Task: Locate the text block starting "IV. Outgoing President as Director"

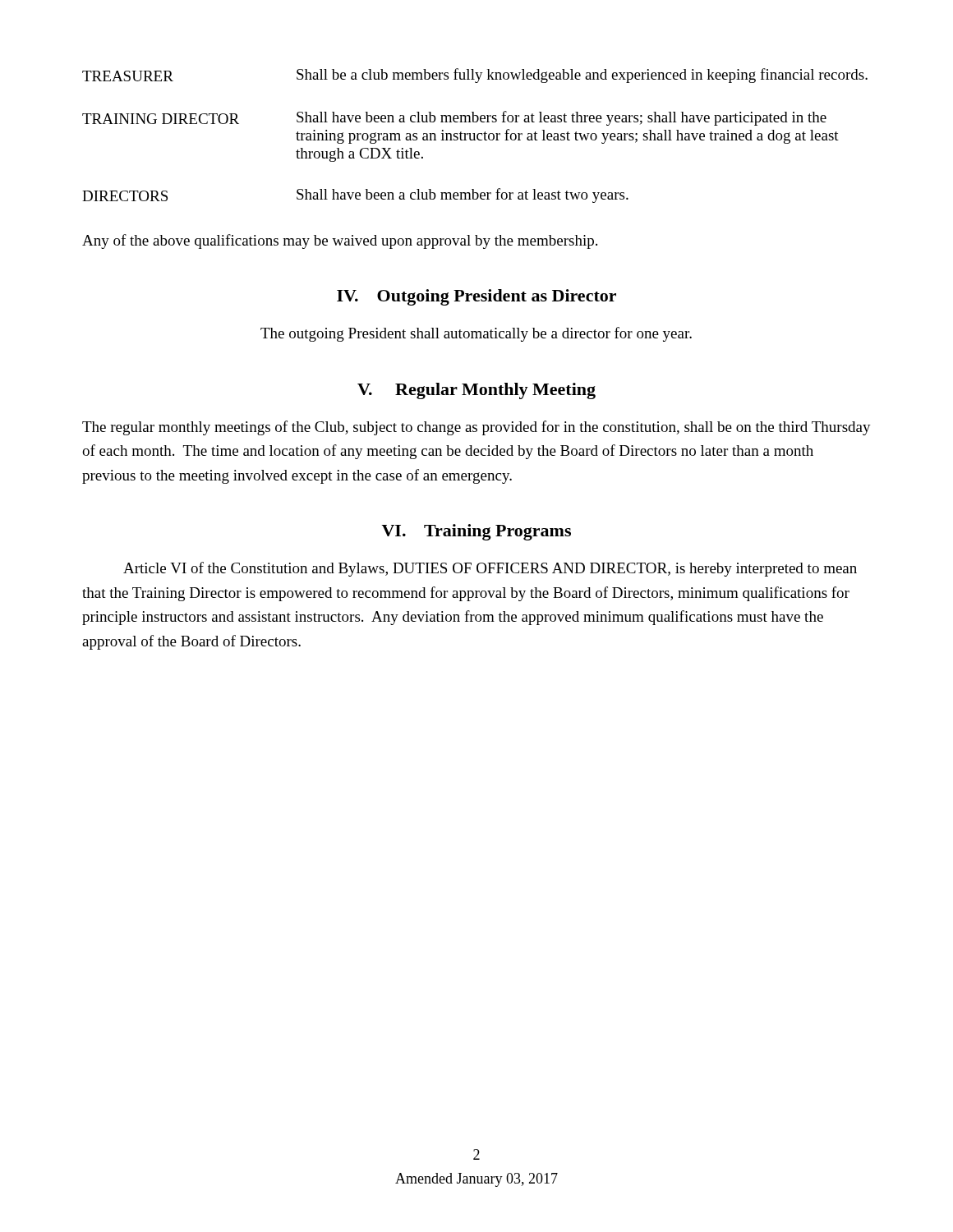Action: 476,296
